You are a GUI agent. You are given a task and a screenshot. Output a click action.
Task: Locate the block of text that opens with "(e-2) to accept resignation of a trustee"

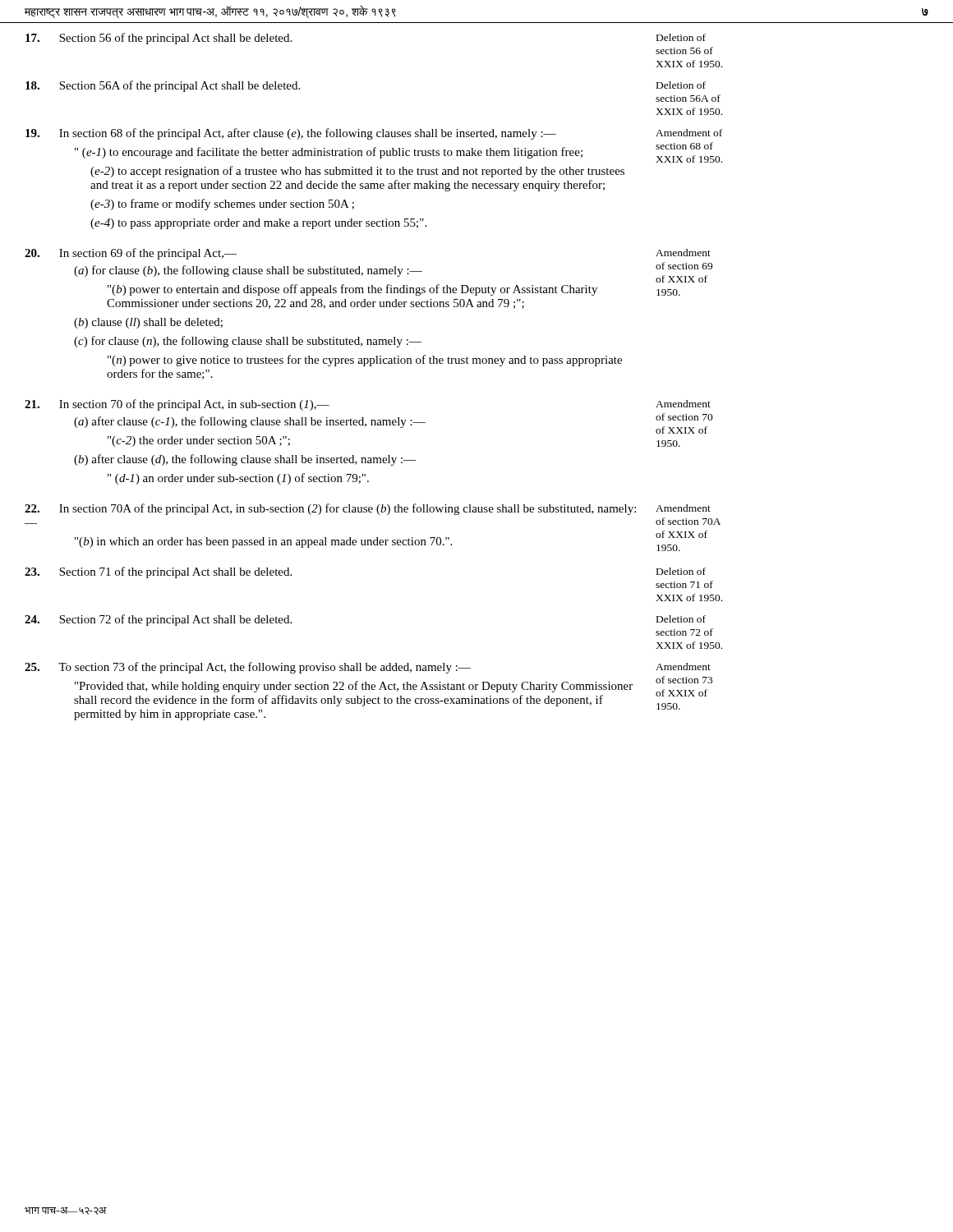click(x=358, y=178)
